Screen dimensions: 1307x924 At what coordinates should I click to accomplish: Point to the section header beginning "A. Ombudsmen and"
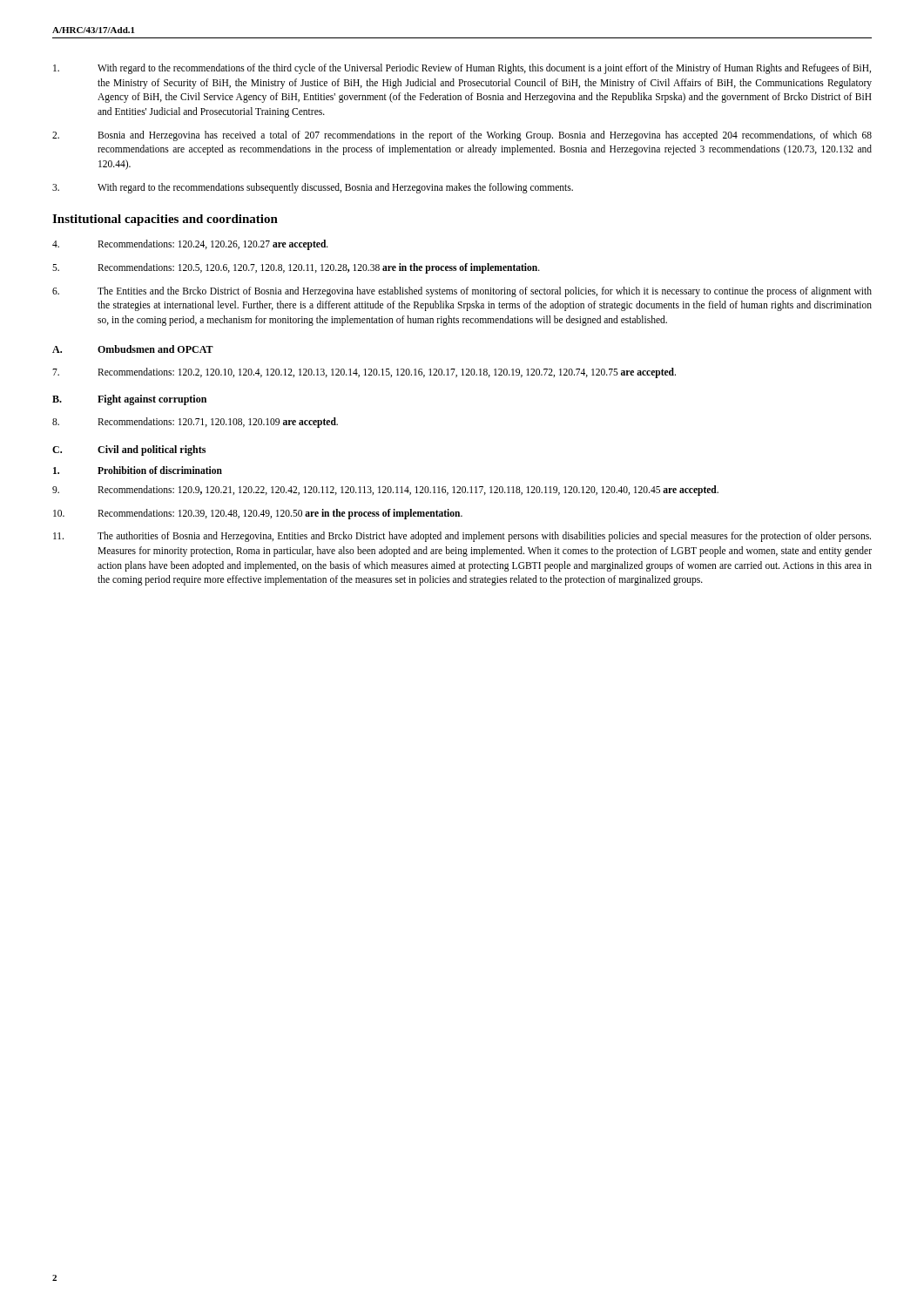tap(133, 349)
